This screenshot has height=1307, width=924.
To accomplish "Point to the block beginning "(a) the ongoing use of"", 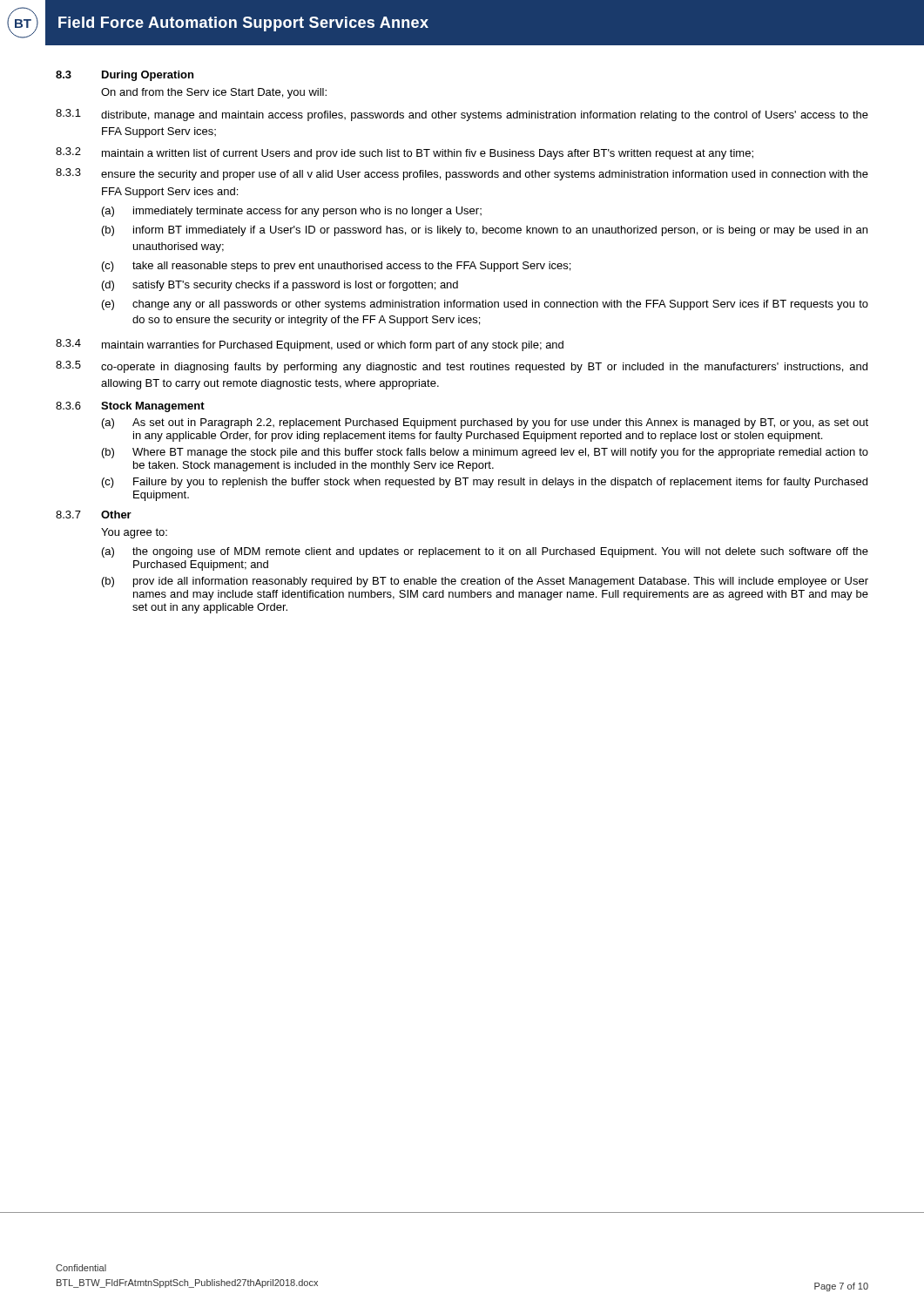I will click(485, 557).
